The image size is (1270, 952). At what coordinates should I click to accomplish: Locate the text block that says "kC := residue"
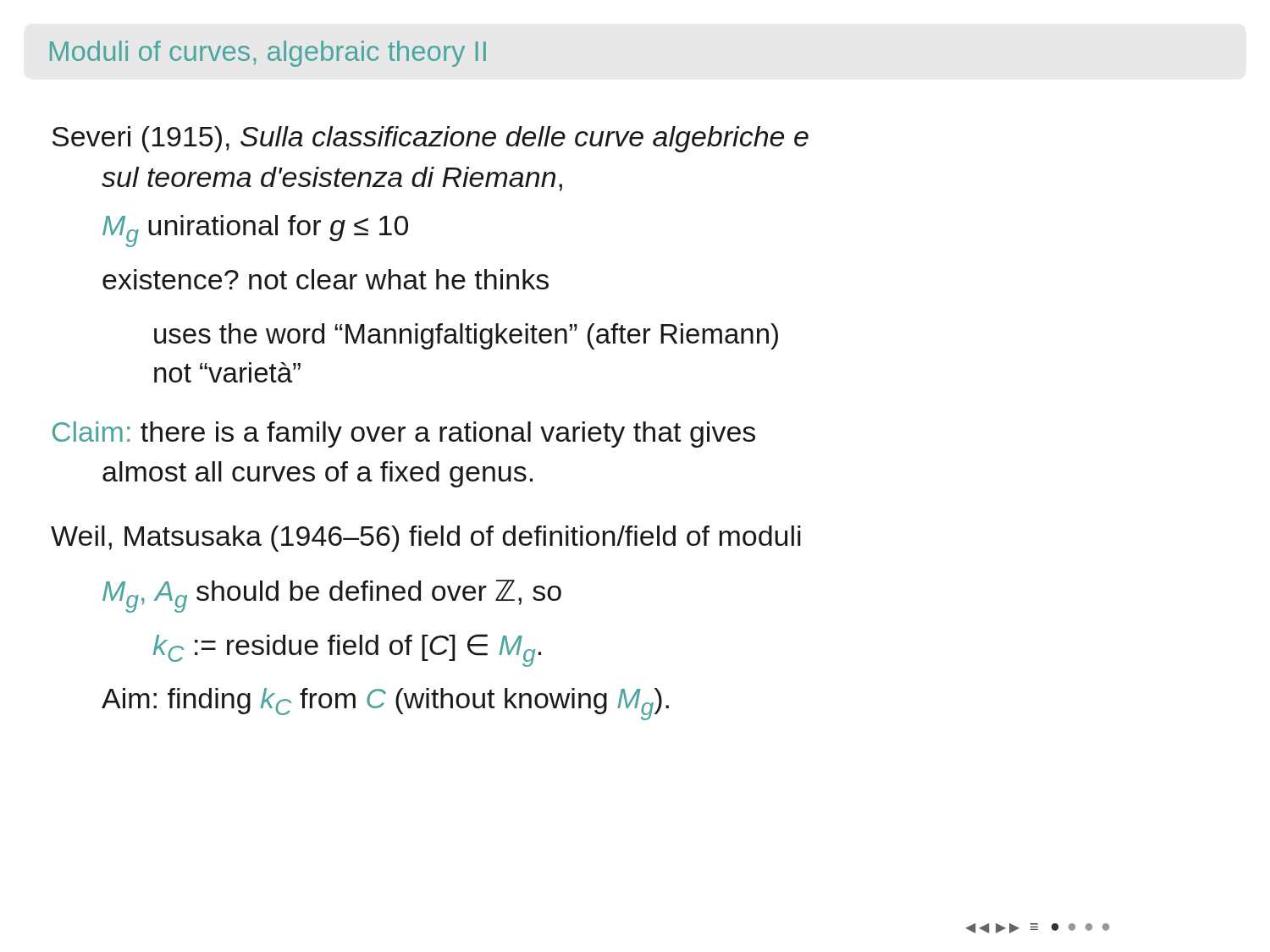tap(347, 650)
